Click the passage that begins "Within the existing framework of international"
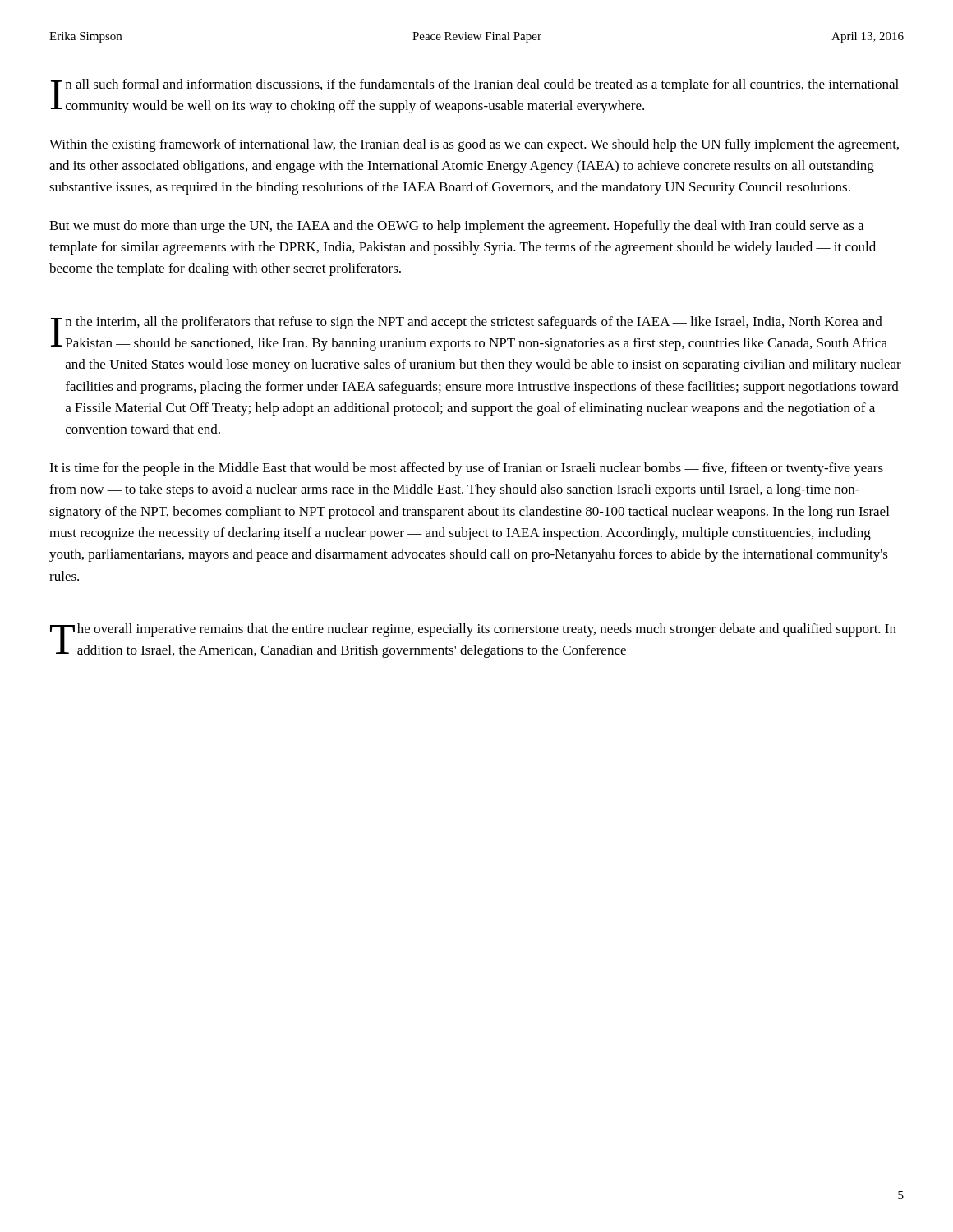 pyautogui.click(x=474, y=166)
